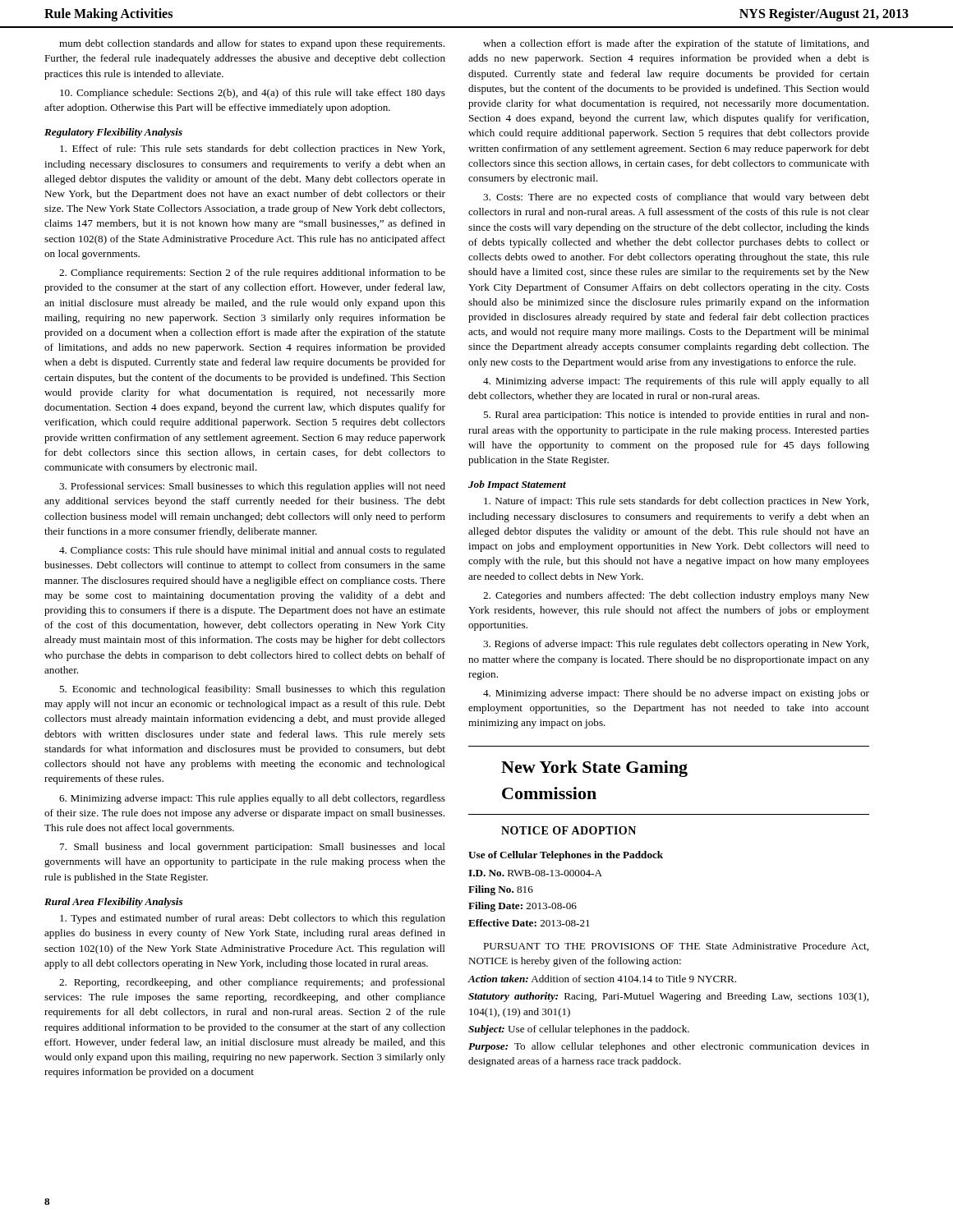Where is the passage that starts "I.D. No. RWB-08-13-00004-A Filing No. 816 Filing Date:"?
Viewport: 953px width, 1232px height.
pos(535,873)
